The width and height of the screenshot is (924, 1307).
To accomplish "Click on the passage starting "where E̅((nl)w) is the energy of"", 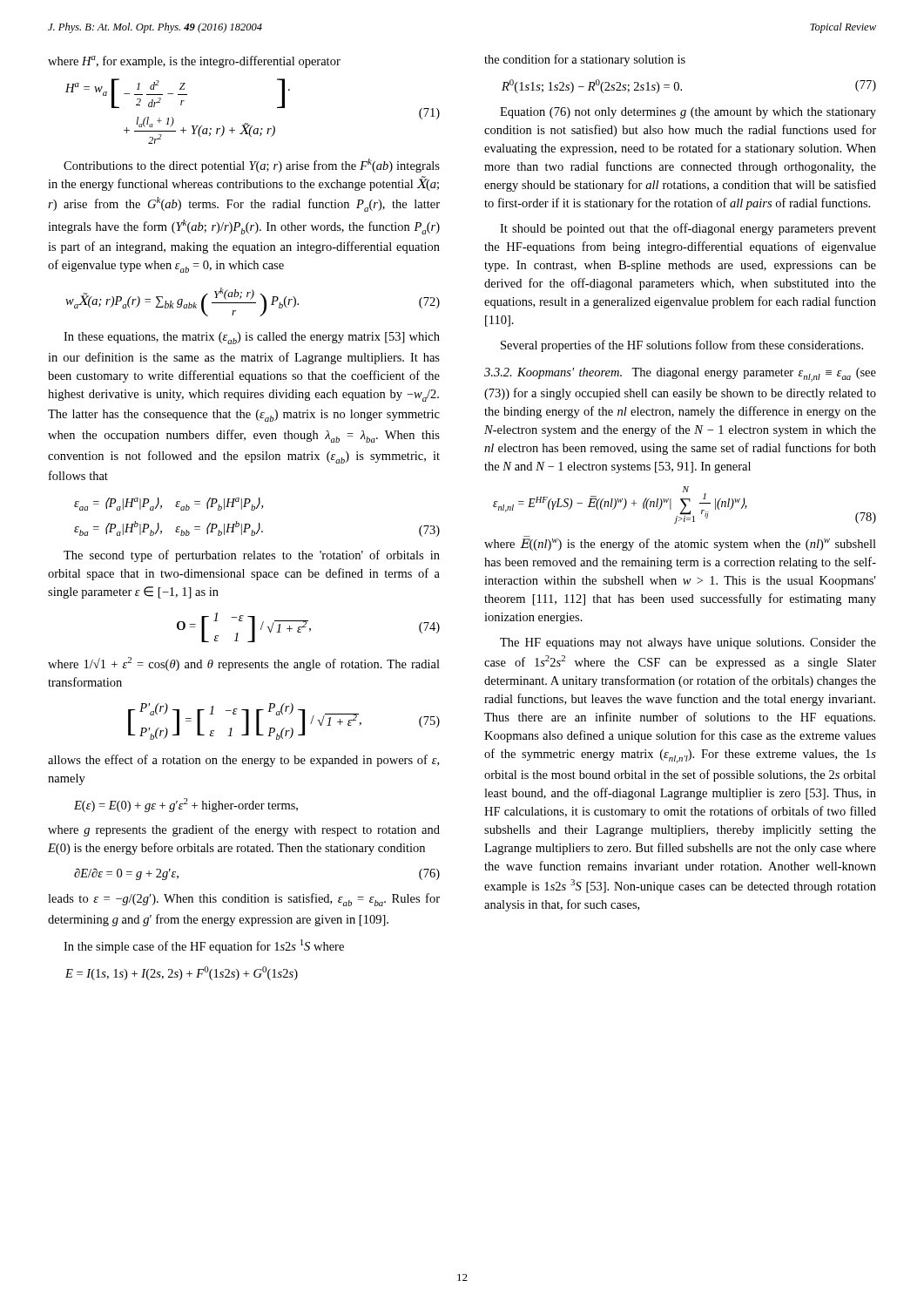I will 680,580.
